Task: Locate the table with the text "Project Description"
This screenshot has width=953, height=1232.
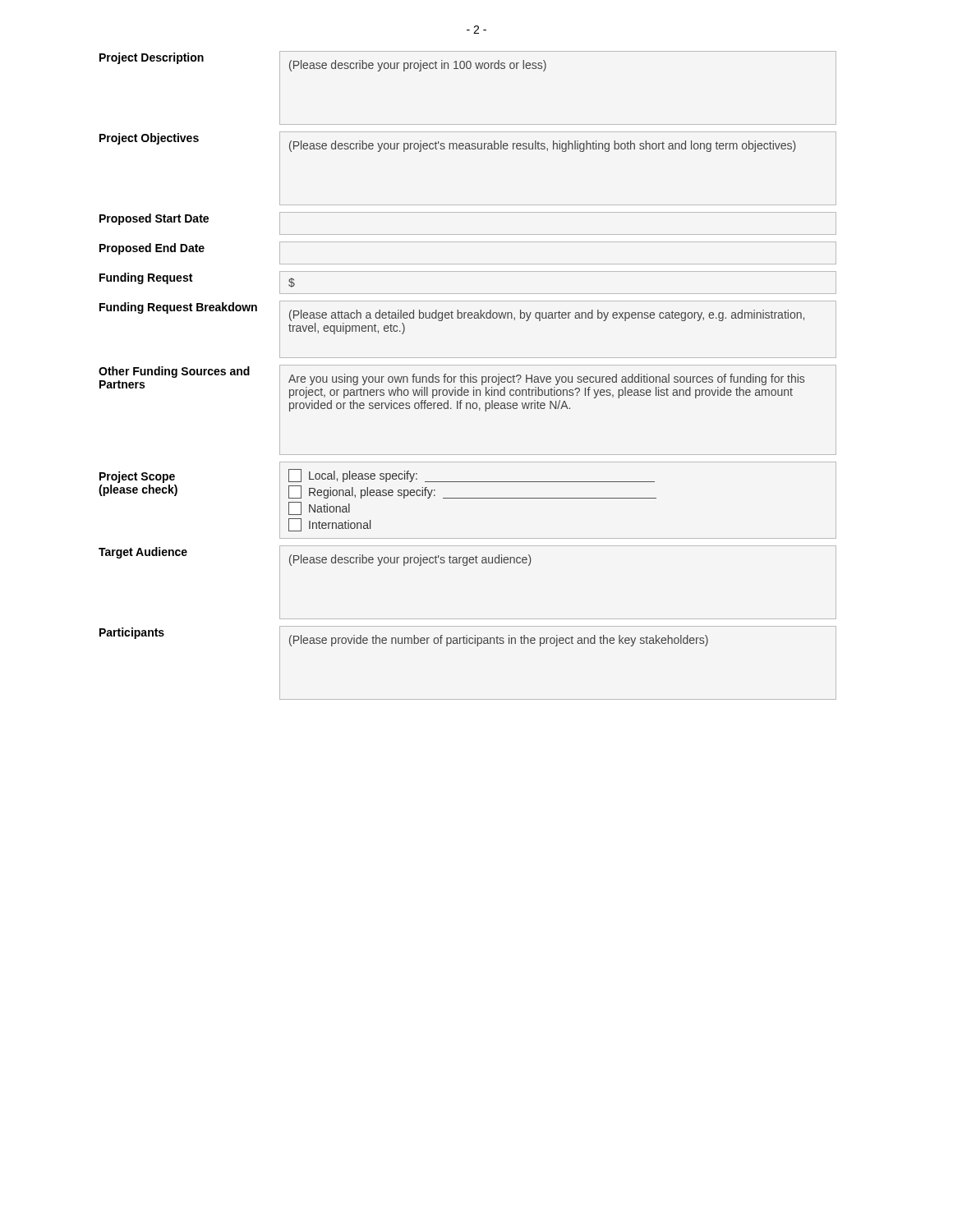Action: pos(476,375)
